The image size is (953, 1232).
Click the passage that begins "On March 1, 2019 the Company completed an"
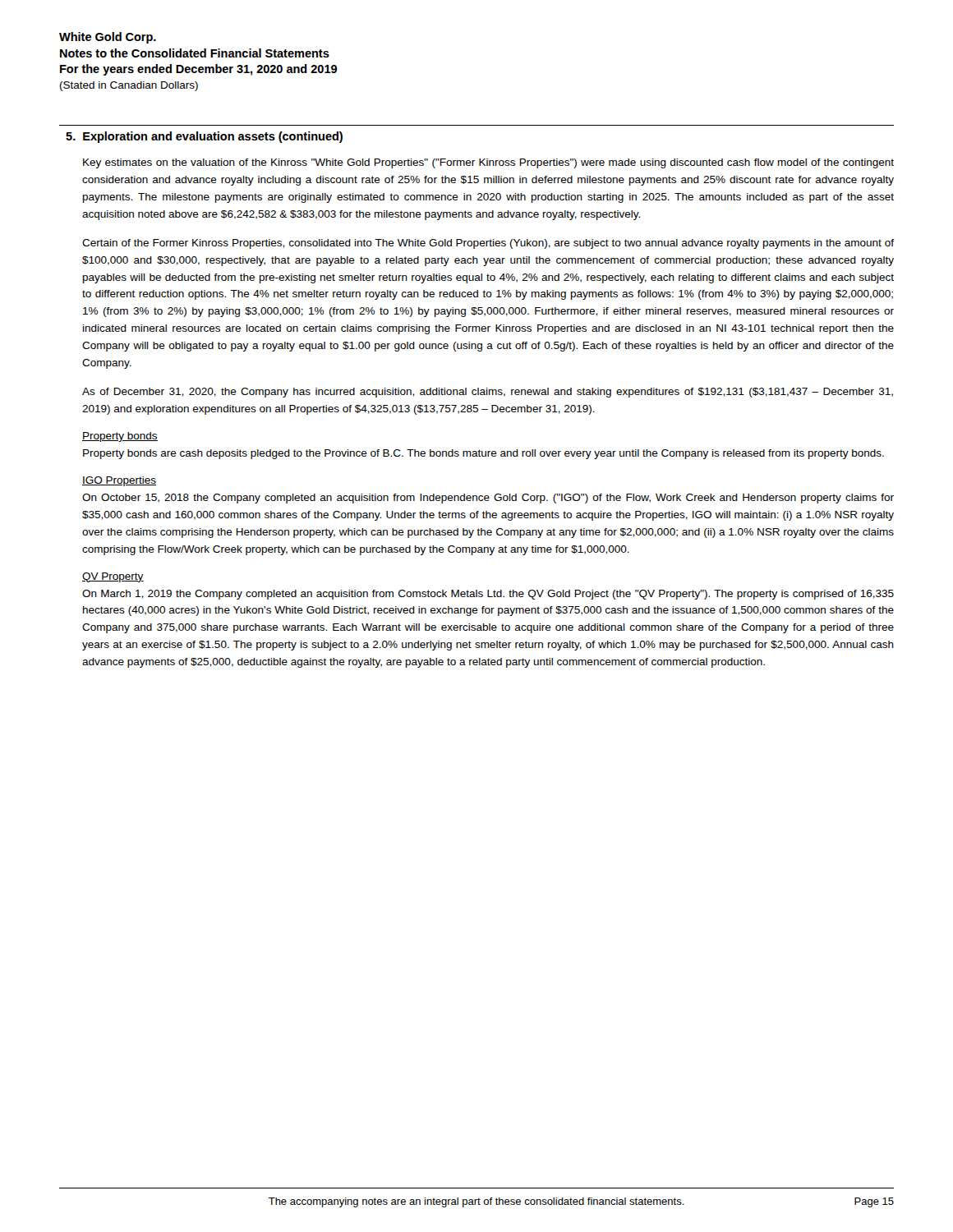pyautogui.click(x=488, y=627)
